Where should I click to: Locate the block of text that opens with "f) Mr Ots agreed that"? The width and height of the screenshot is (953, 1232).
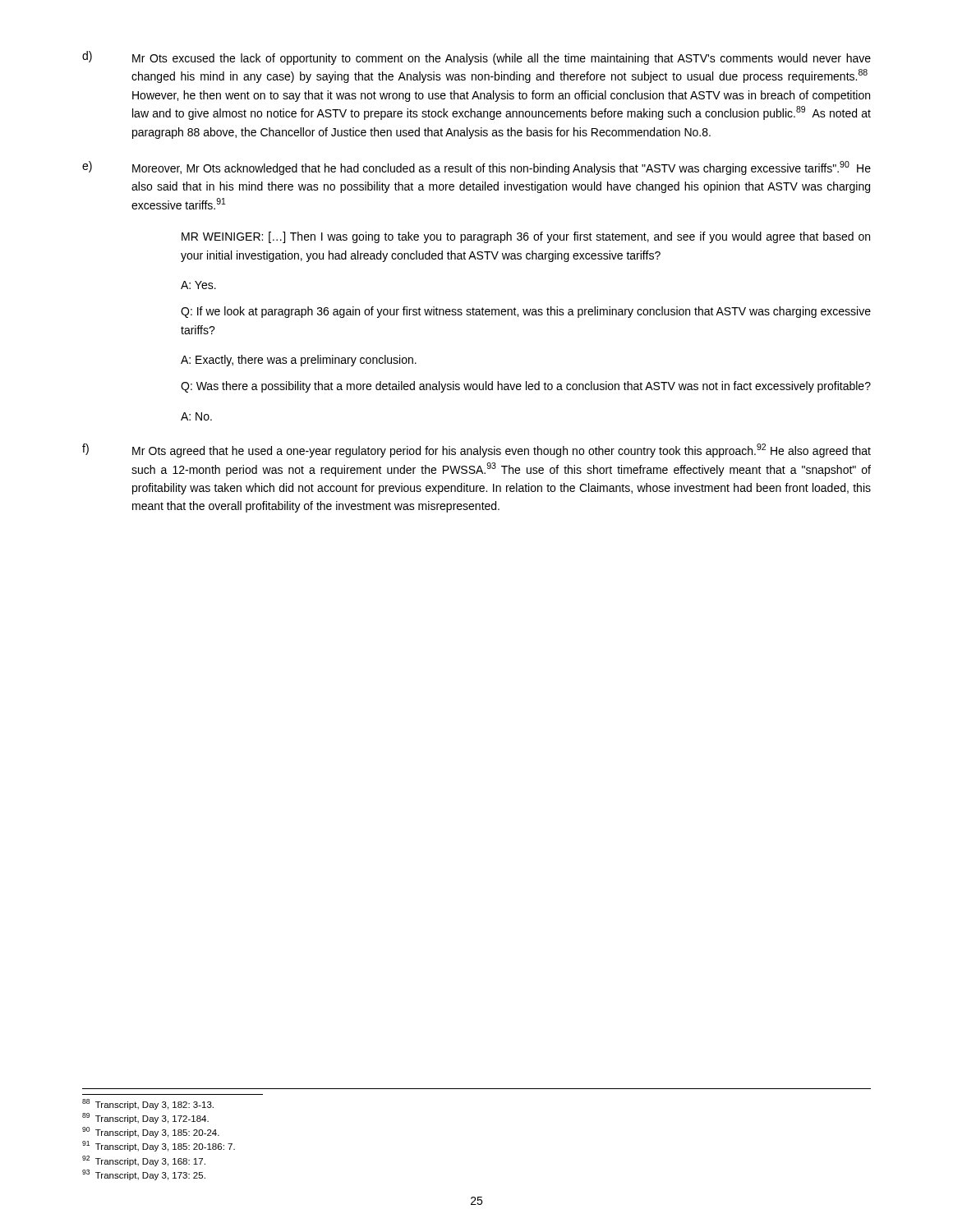point(476,479)
